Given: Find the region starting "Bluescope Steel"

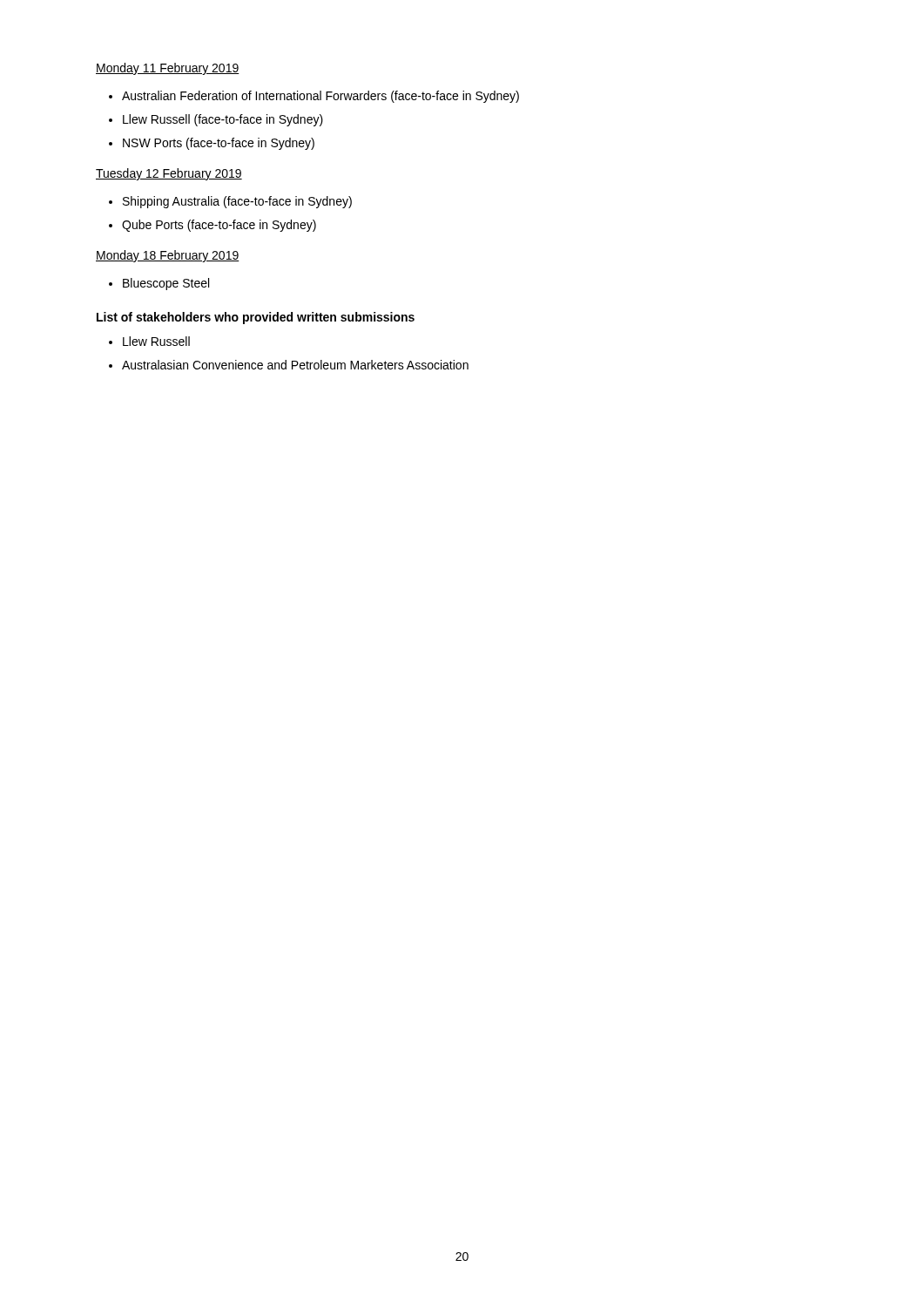Looking at the screenshot, I should (166, 283).
